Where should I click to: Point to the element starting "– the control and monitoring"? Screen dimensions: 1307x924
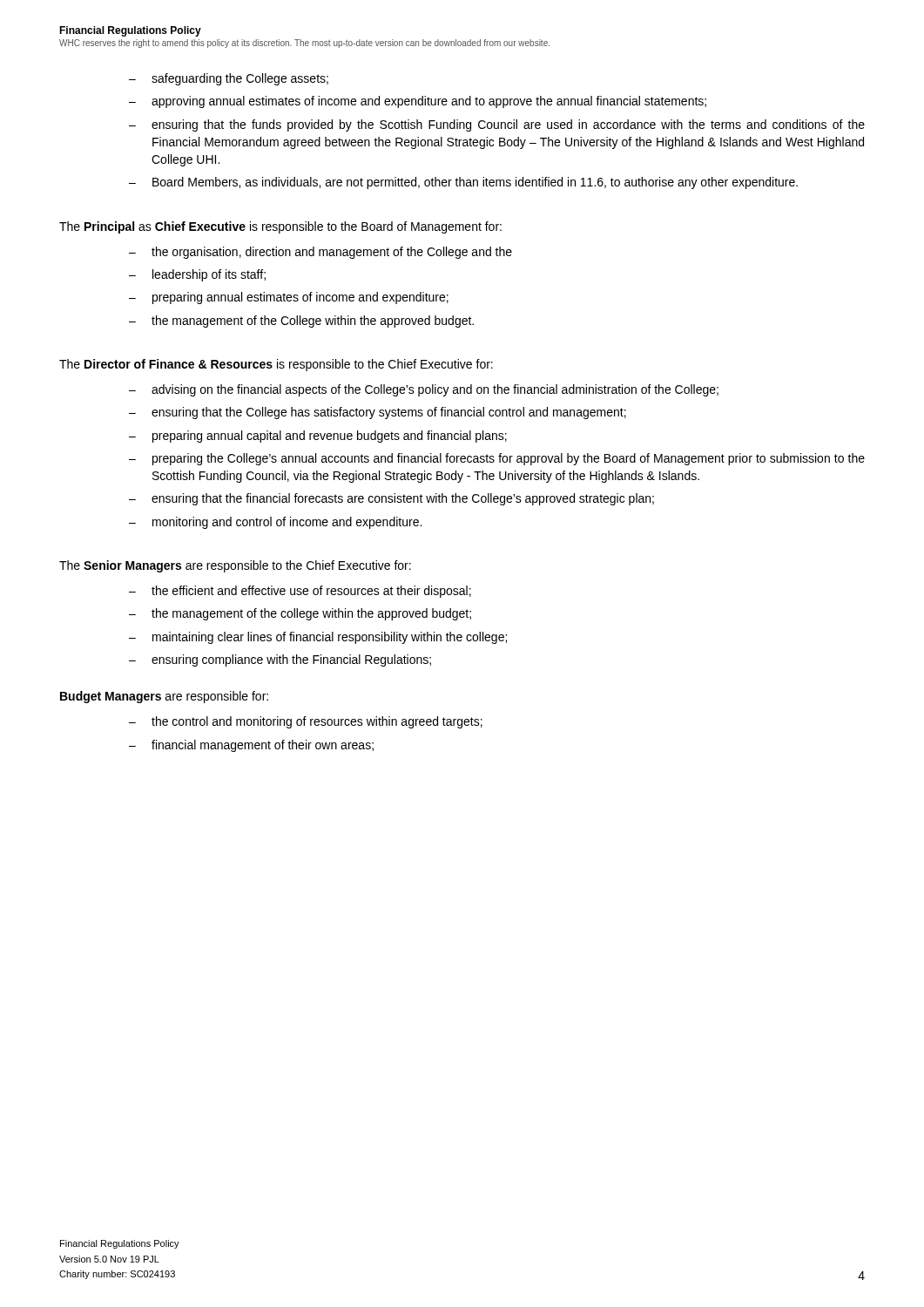pyautogui.click(x=306, y=722)
